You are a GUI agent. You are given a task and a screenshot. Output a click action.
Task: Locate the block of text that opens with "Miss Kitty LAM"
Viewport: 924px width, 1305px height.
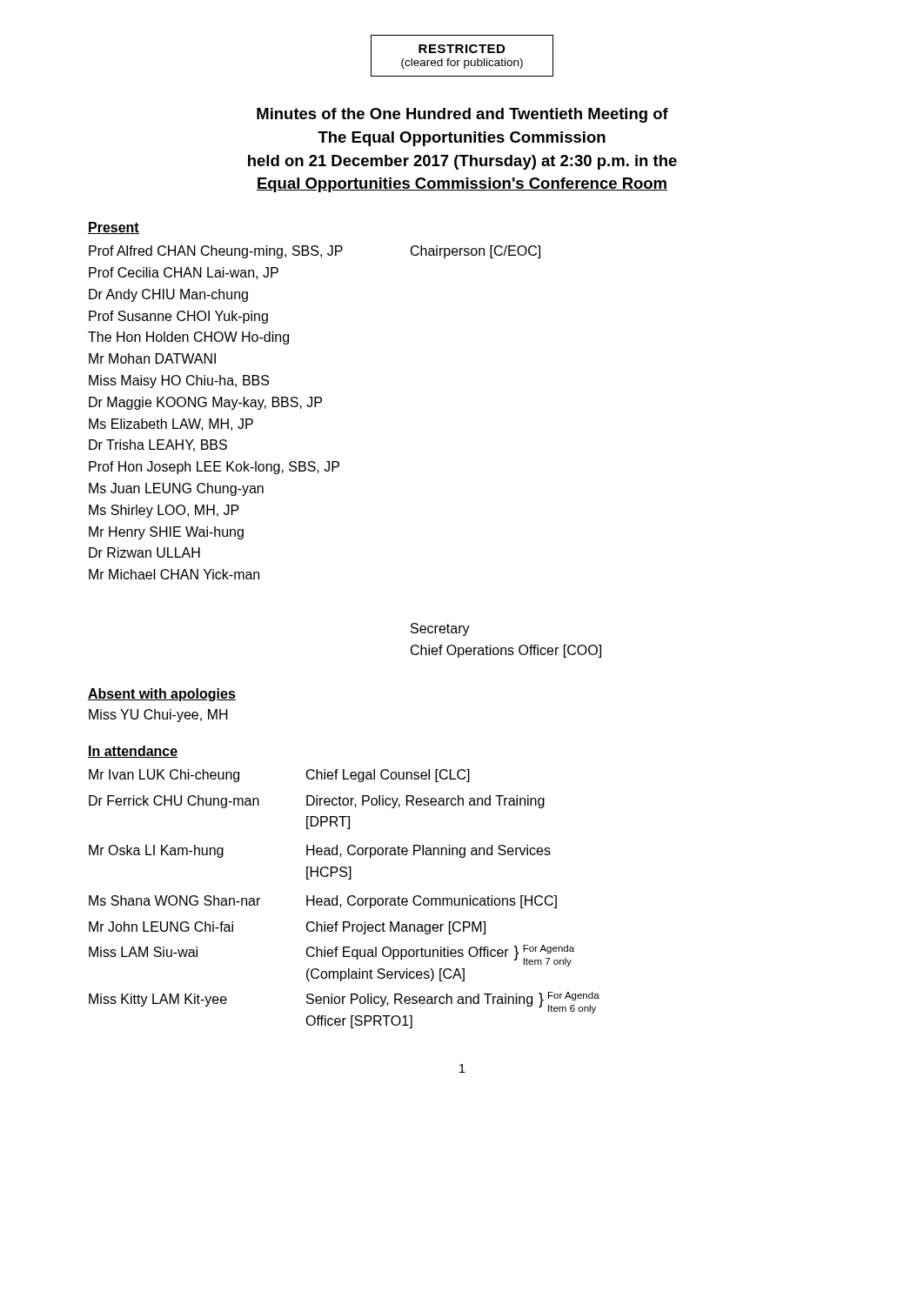click(x=157, y=999)
